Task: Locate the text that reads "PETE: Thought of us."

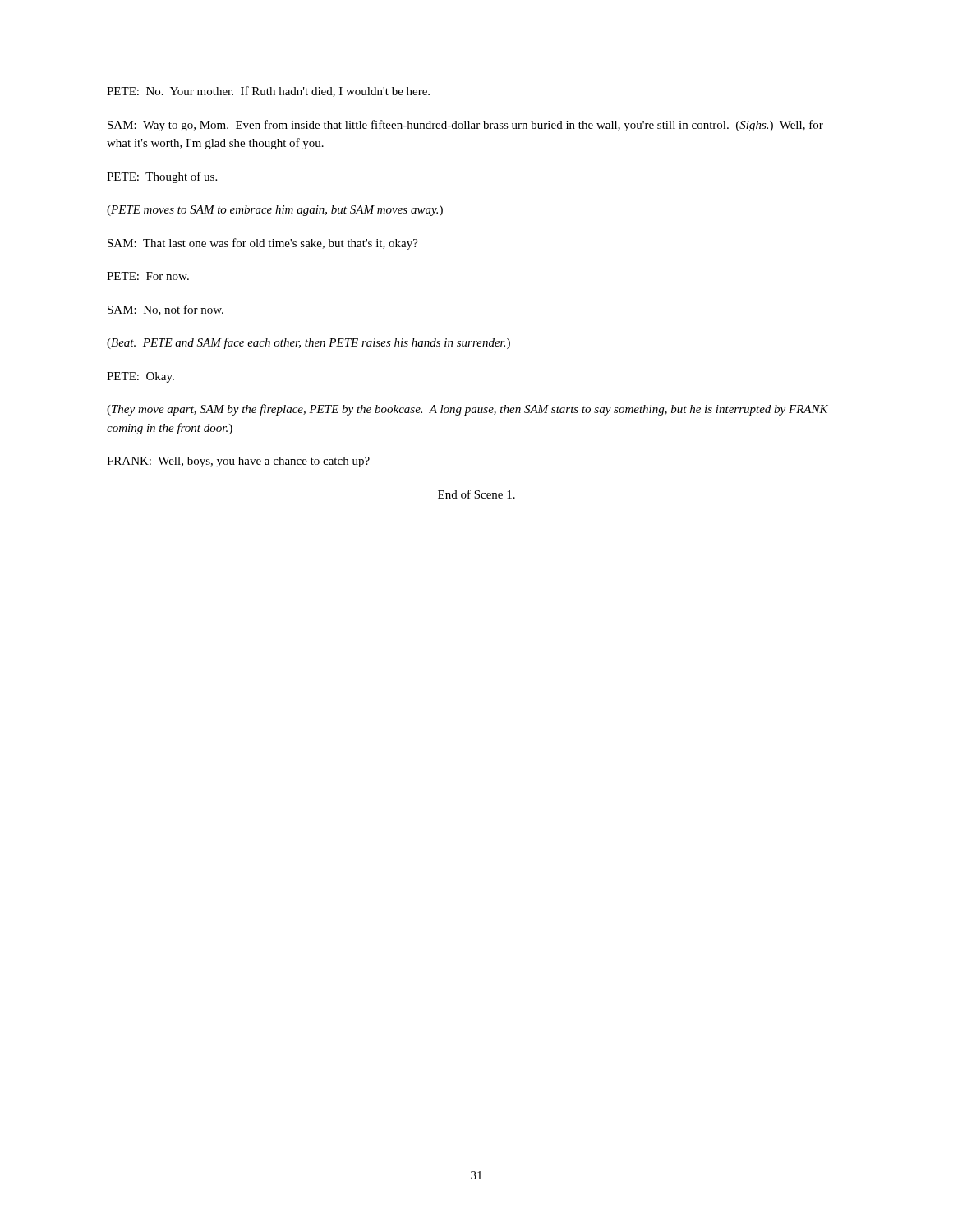Action: (162, 176)
